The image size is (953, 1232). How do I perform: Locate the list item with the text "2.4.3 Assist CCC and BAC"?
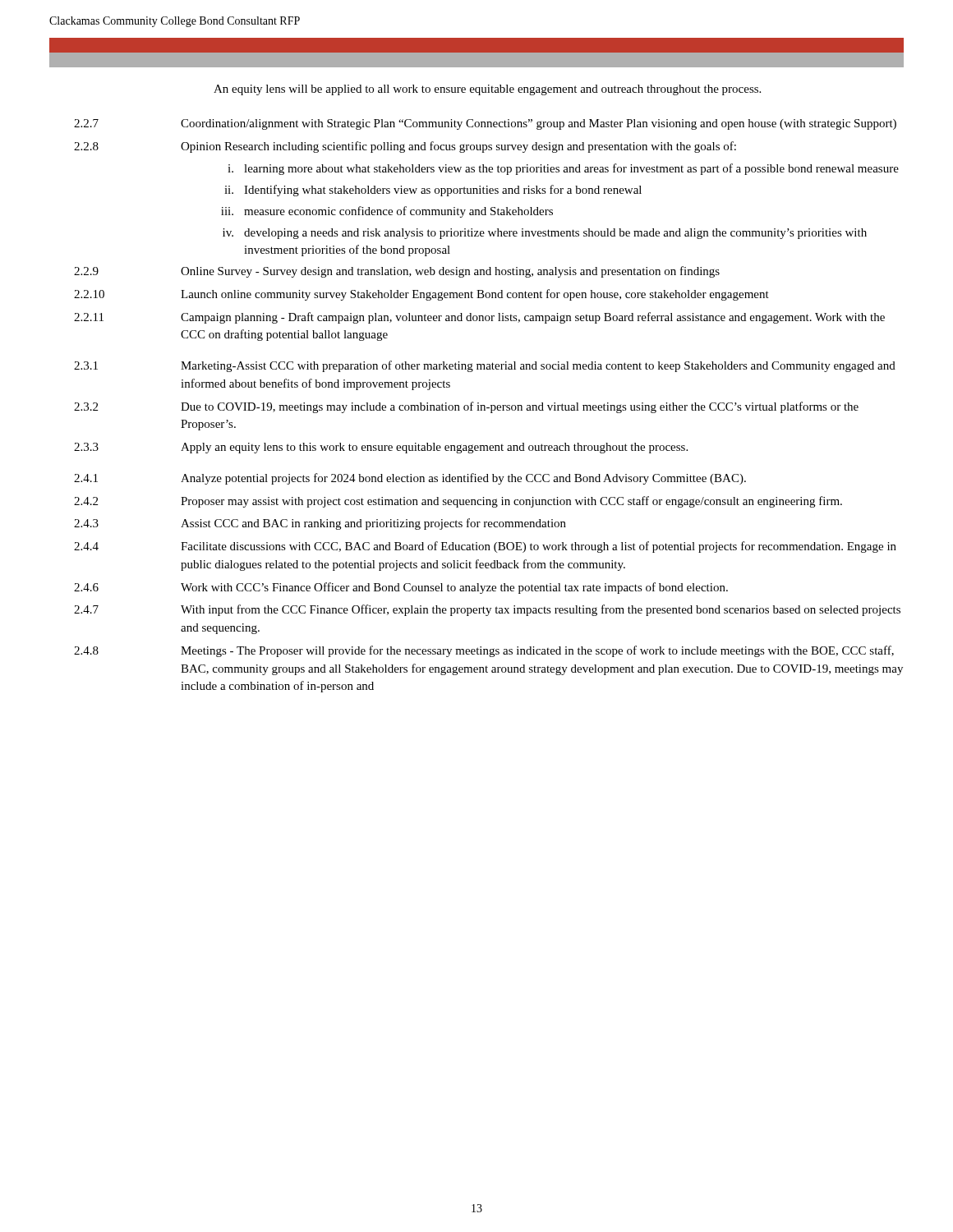[476, 524]
